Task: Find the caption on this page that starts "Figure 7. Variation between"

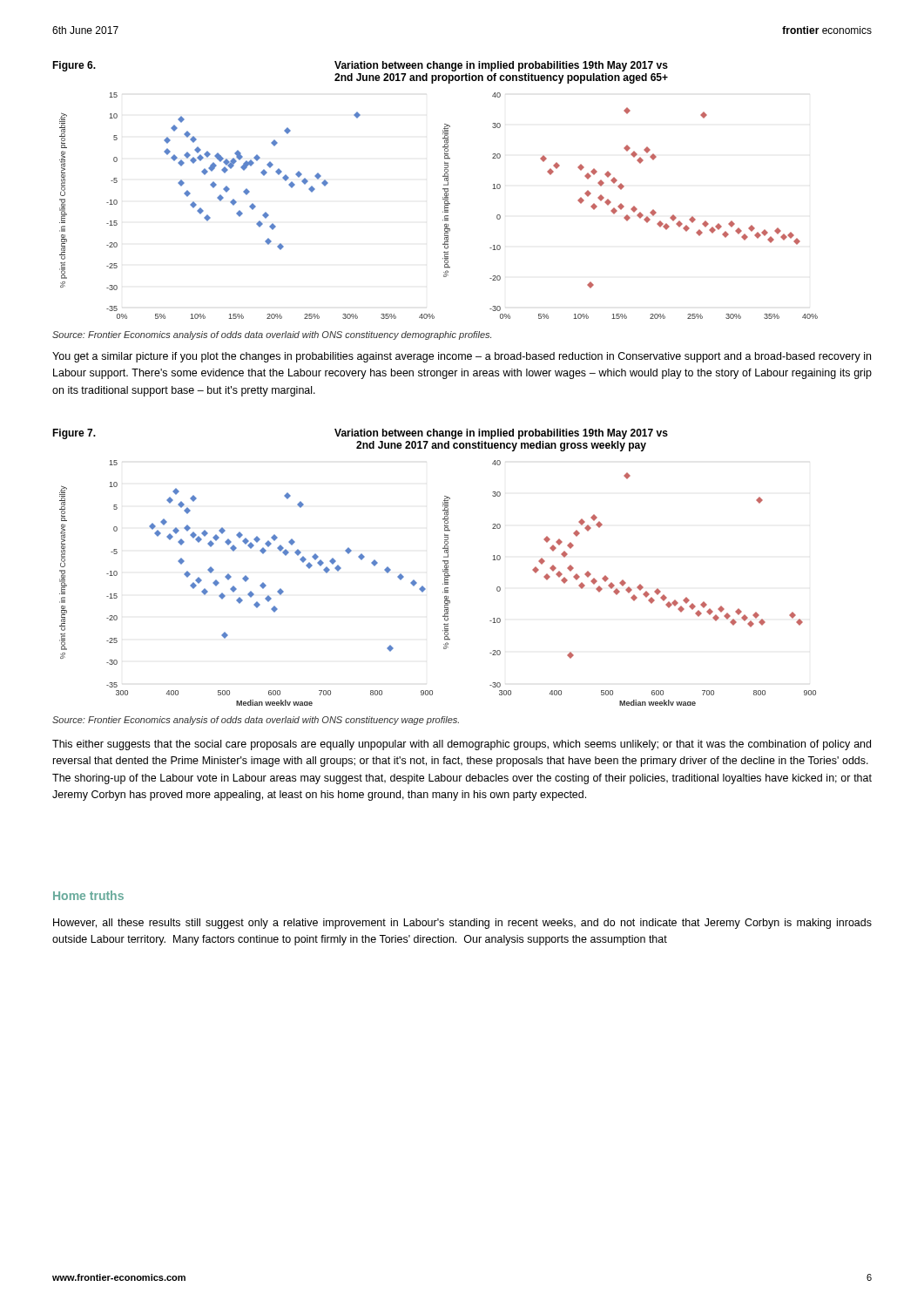Action: 462,439
